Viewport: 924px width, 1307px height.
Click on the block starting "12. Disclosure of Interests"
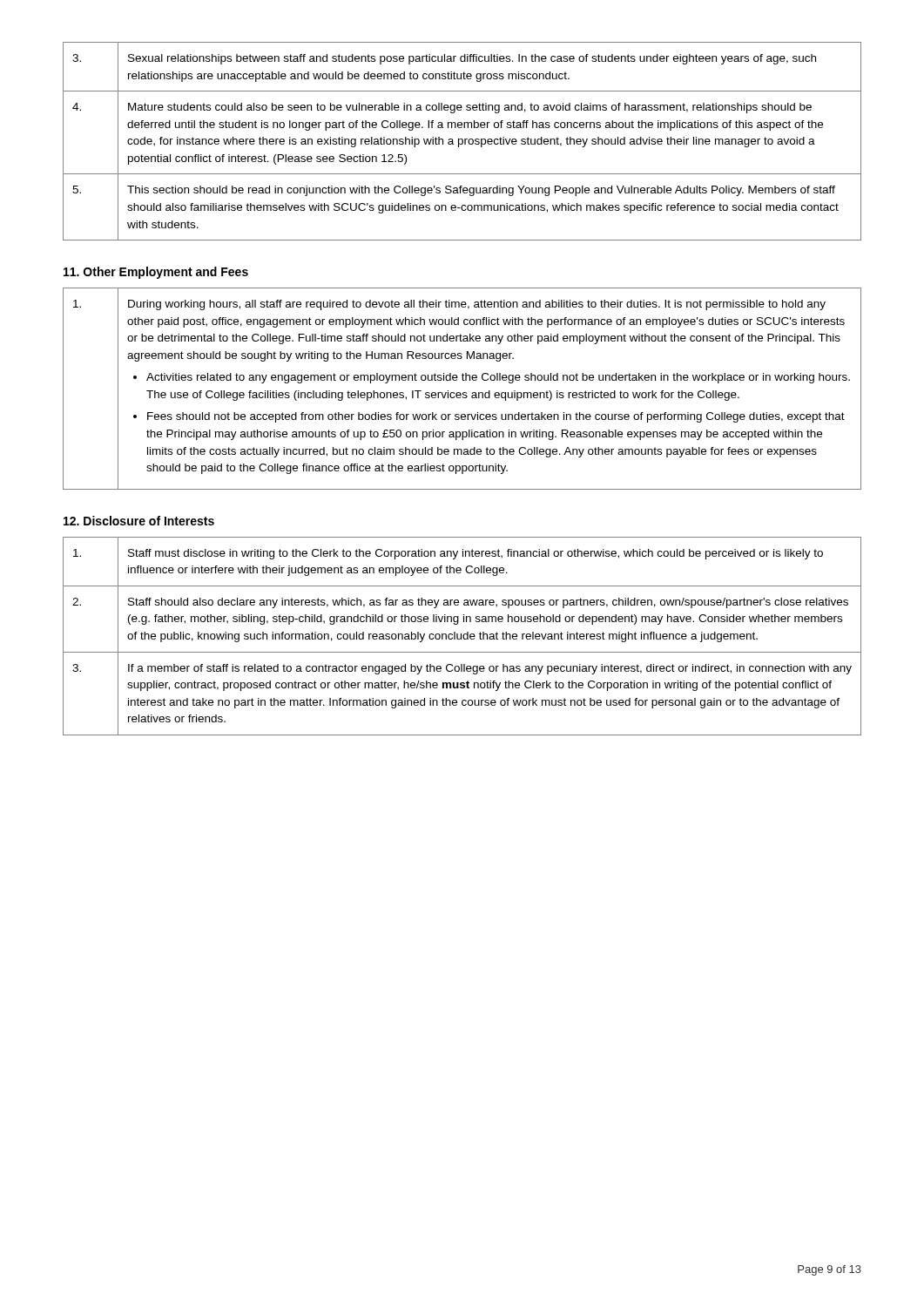[139, 521]
